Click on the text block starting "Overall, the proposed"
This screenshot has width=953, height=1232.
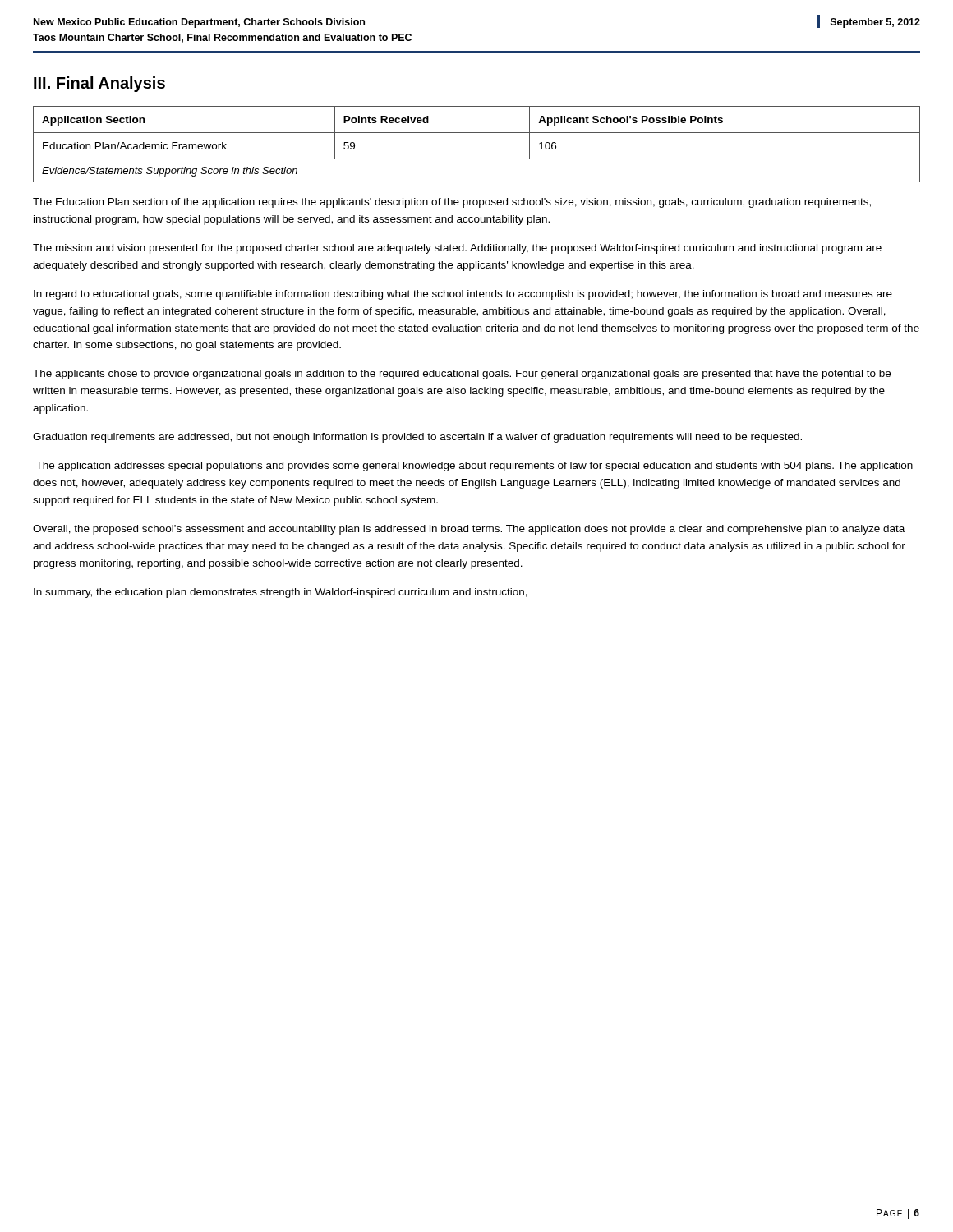pos(469,546)
